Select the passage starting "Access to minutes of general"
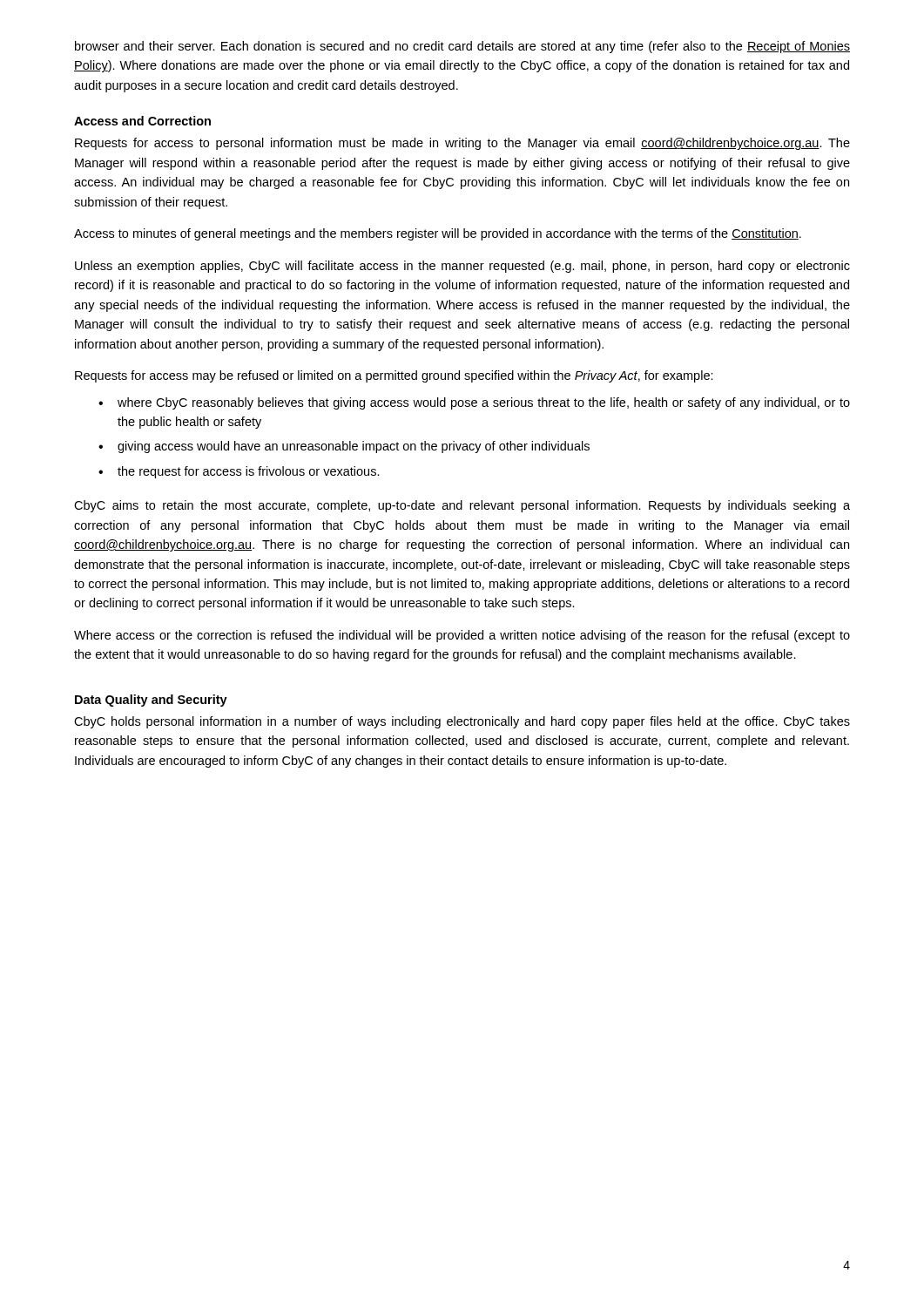The width and height of the screenshot is (924, 1307). click(438, 234)
